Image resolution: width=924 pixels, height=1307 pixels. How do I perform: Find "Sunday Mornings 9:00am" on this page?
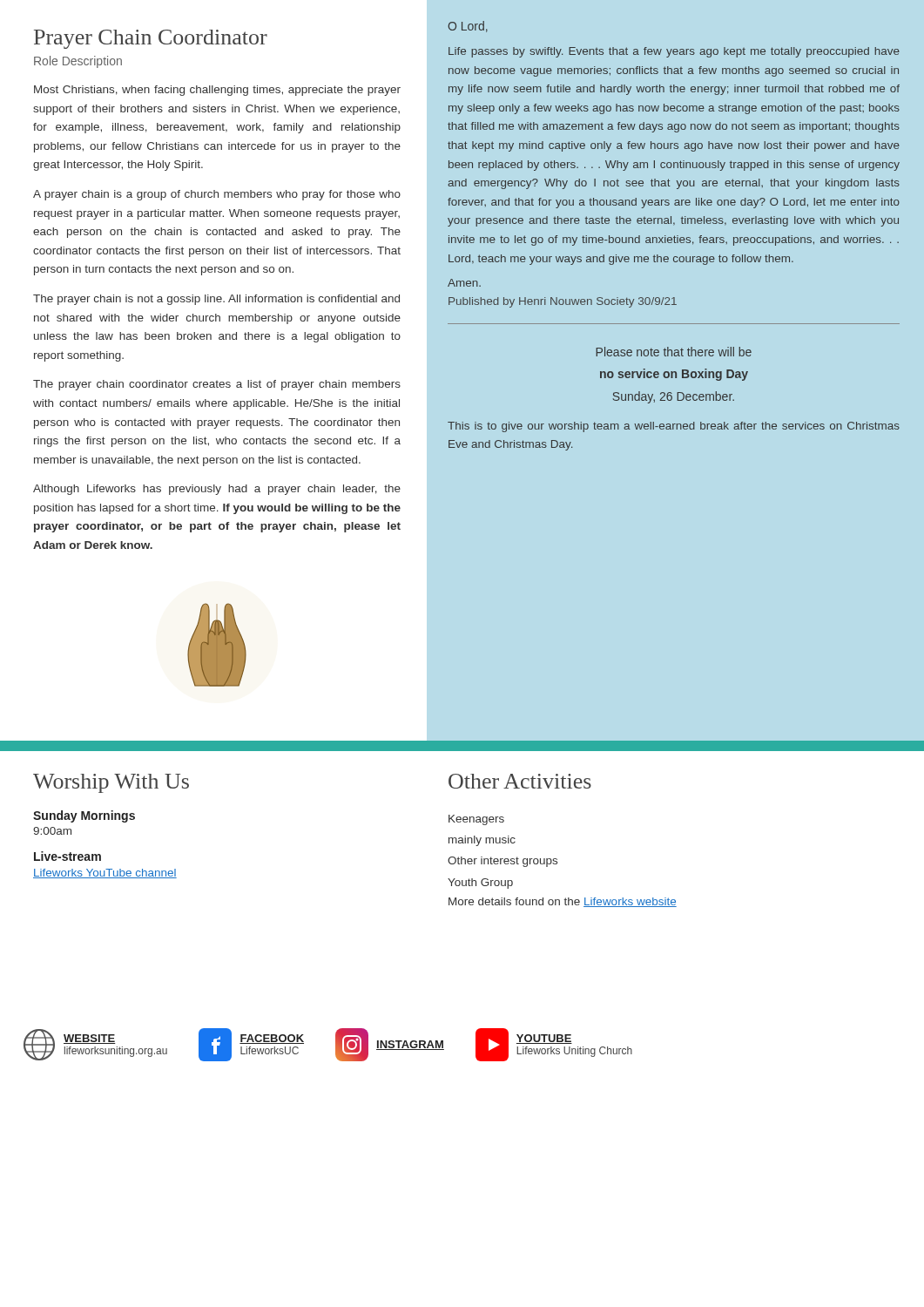click(84, 816)
